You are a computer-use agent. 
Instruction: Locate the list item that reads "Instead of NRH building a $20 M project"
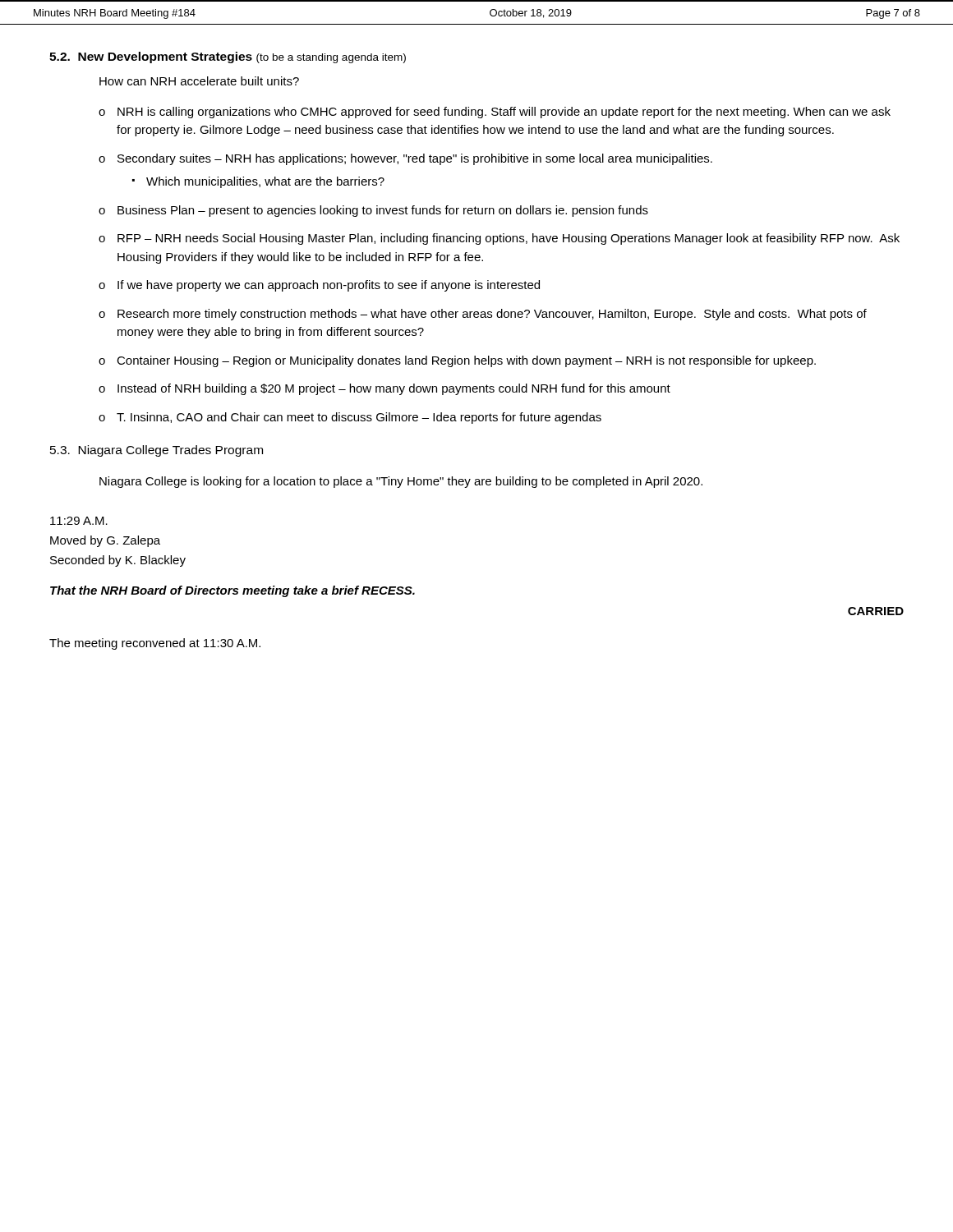point(393,388)
